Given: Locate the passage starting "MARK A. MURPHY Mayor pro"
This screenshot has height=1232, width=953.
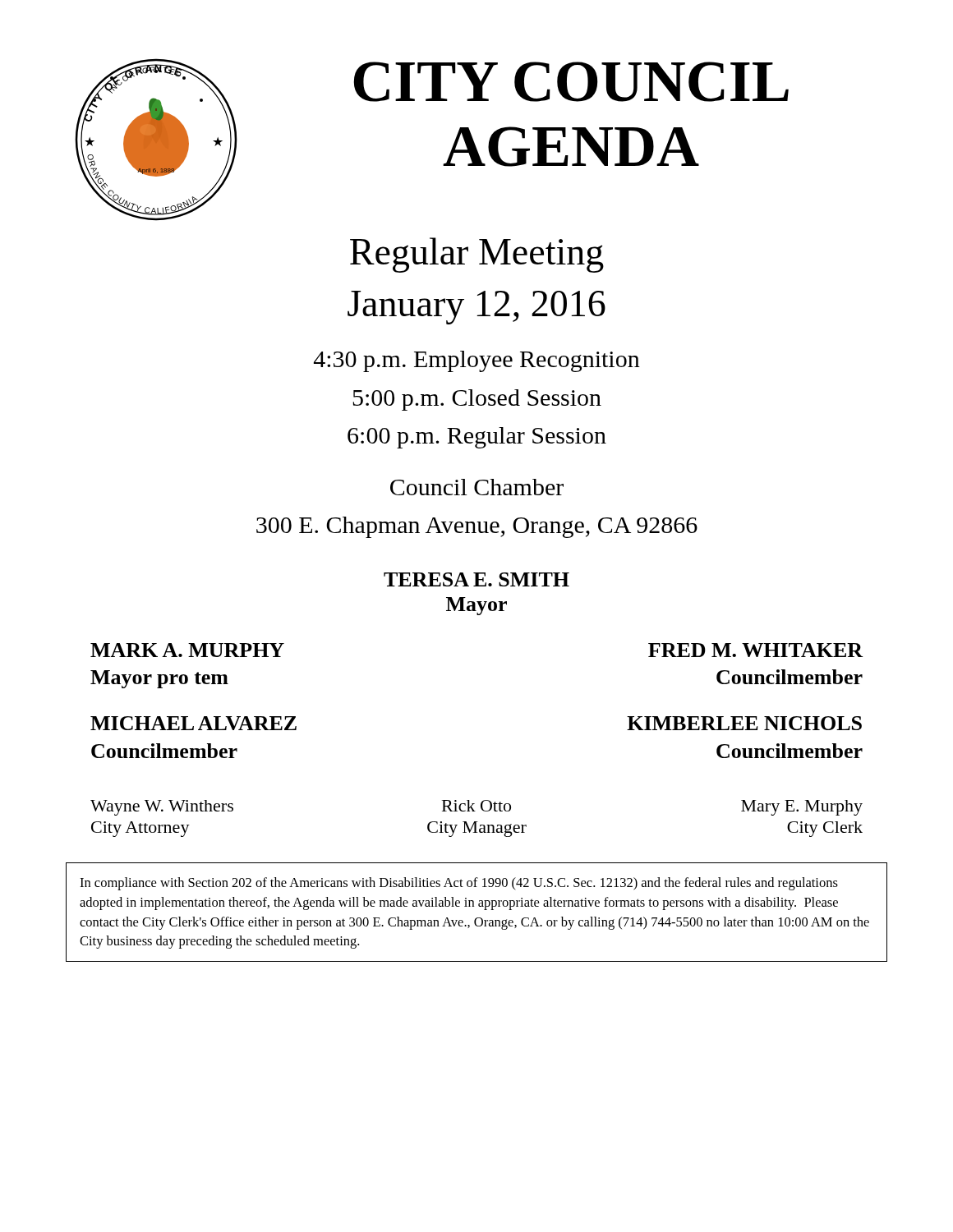Looking at the screenshot, I should coord(187,664).
